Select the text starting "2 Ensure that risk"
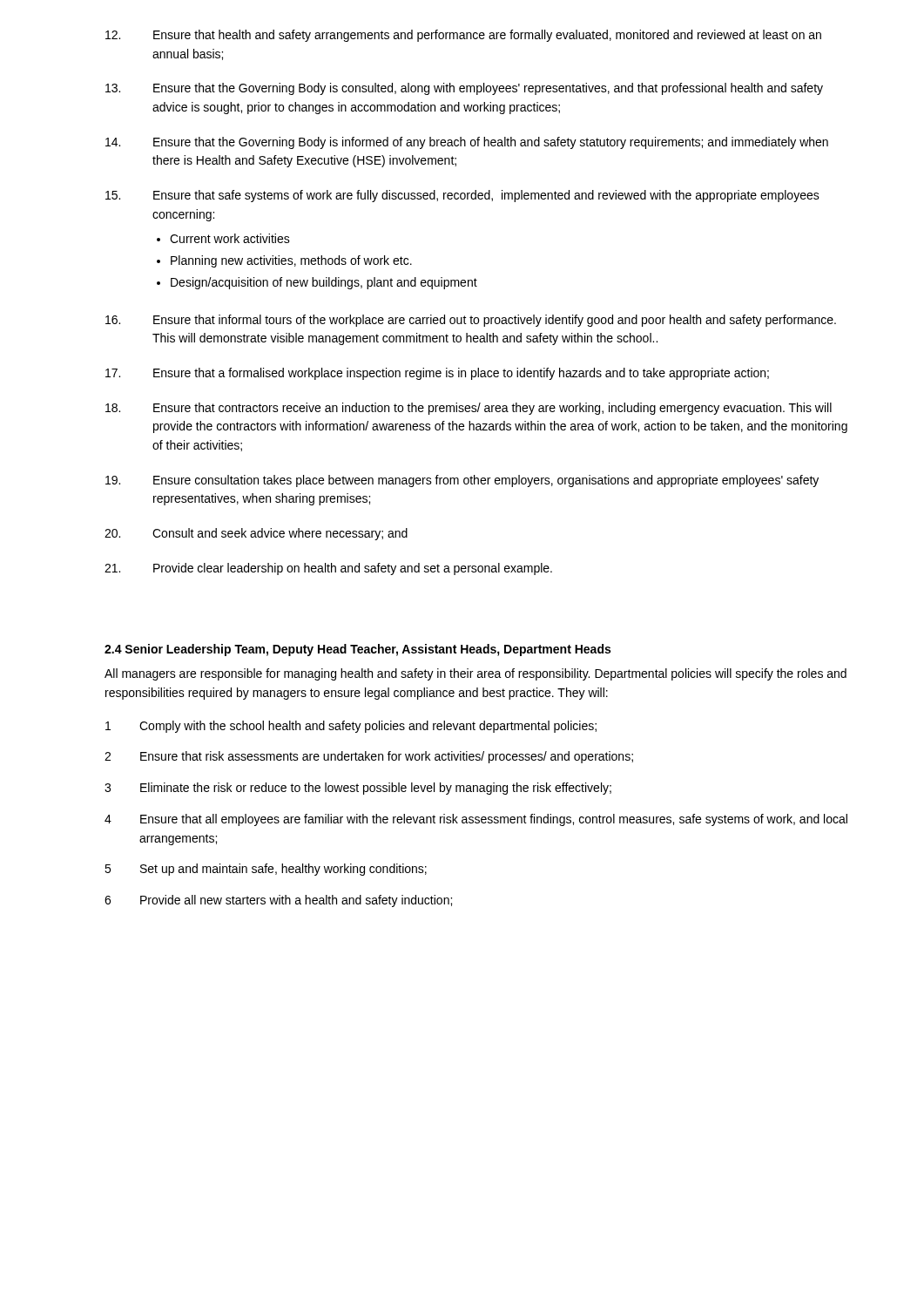 (479, 757)
